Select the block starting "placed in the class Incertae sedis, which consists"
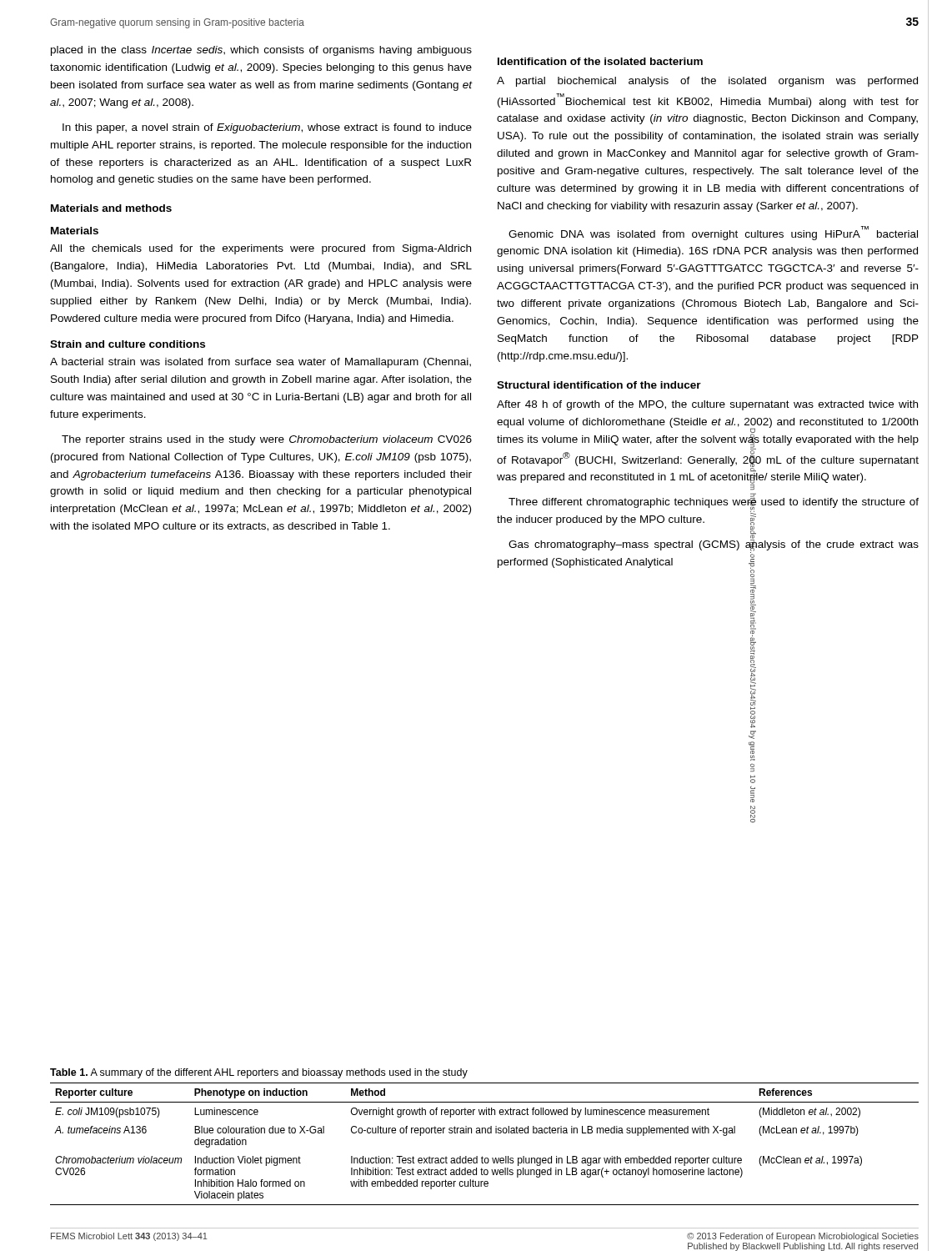This screenshot has height=1251, width=952. pos(261,115)
